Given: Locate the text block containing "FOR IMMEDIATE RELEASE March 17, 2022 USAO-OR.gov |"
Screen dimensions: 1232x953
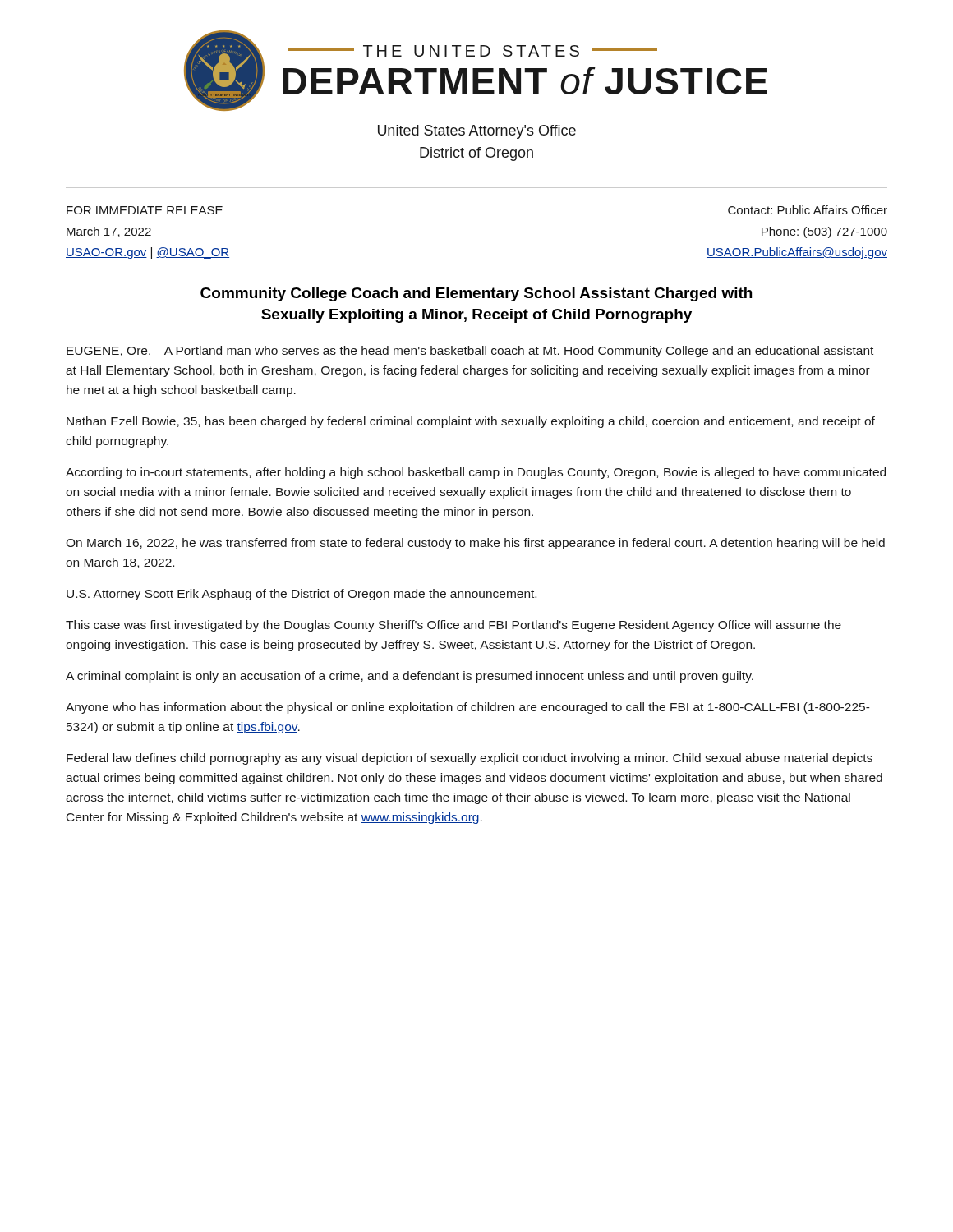Looking at the screenshot, I should pos(148,231).
